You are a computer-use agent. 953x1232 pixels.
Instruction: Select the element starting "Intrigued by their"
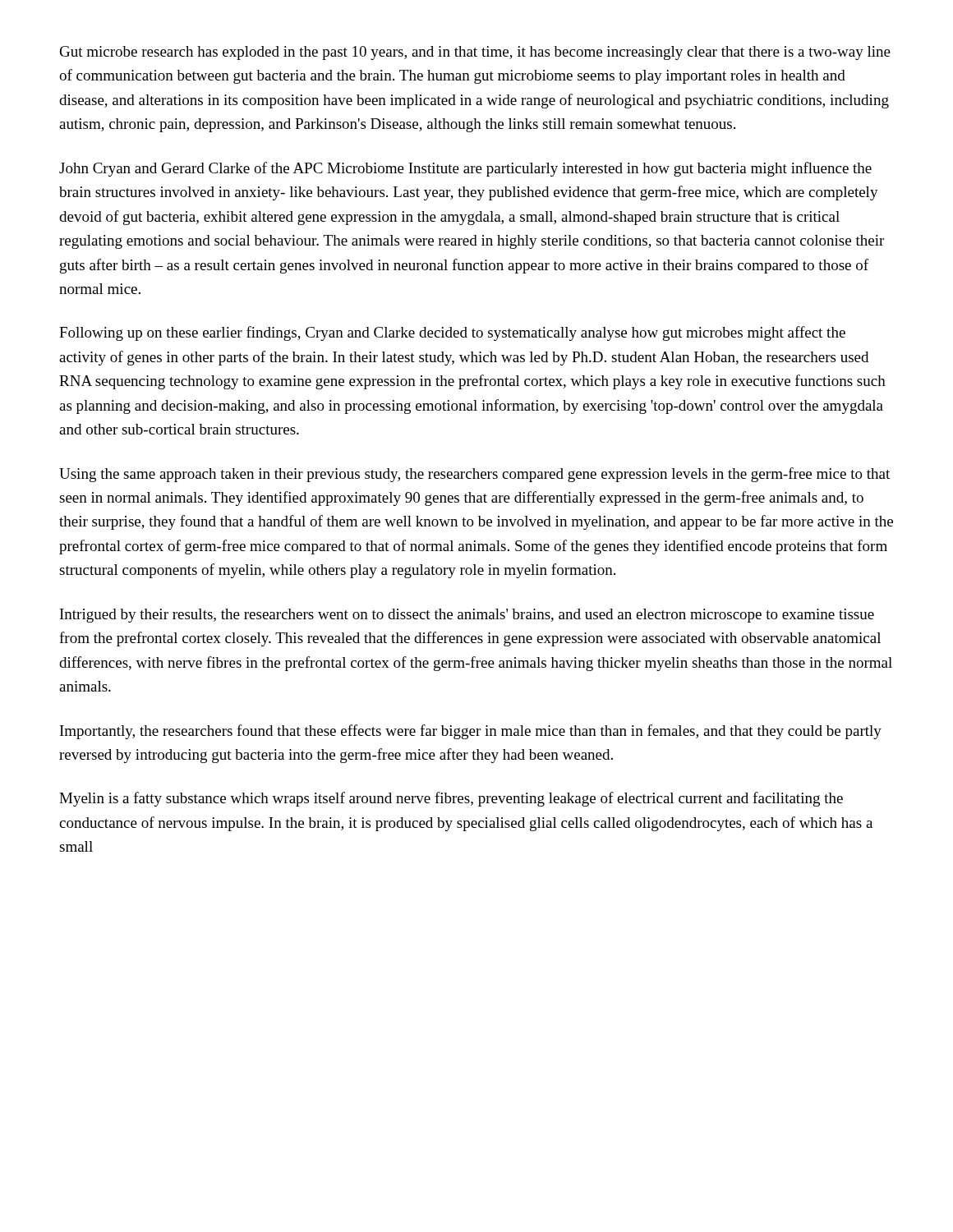[x=476, y=650]
